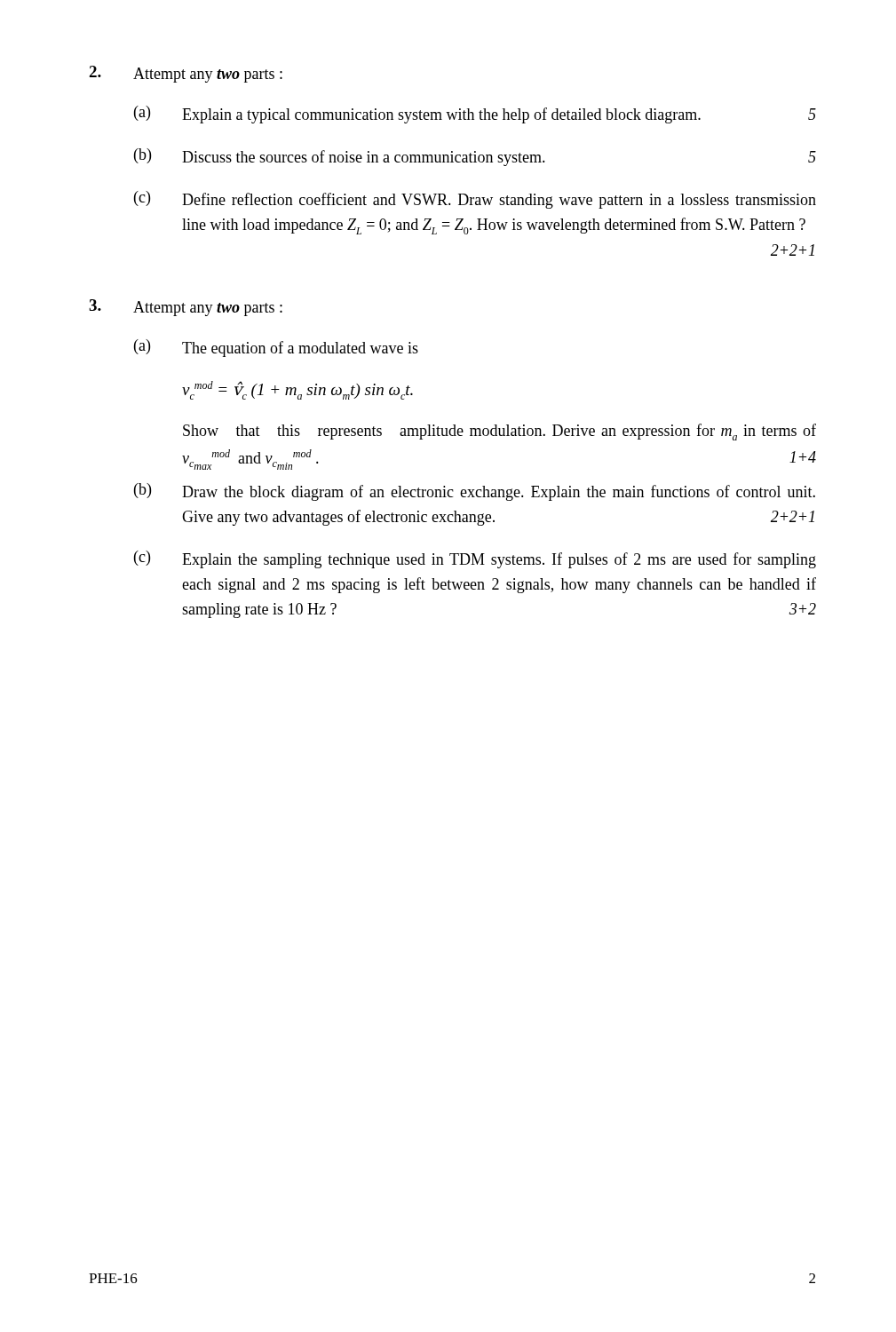The image size is (896, 1332).
Task: Select the text block starting "(c) Explain the sampling"
Action: point(475,585)
